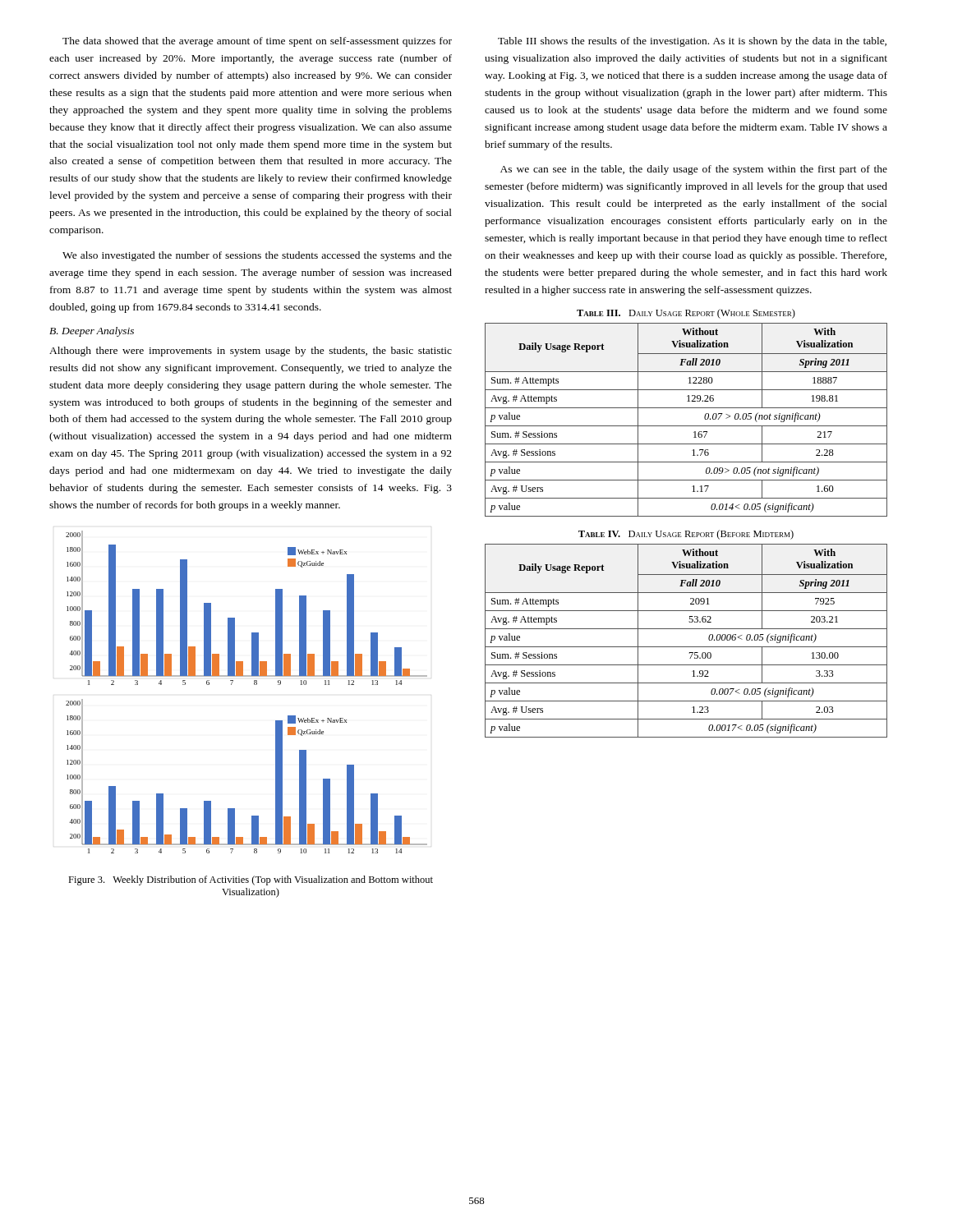Locate the block of text that opens with "Although there were"
953x1232 pixels.
251,427
